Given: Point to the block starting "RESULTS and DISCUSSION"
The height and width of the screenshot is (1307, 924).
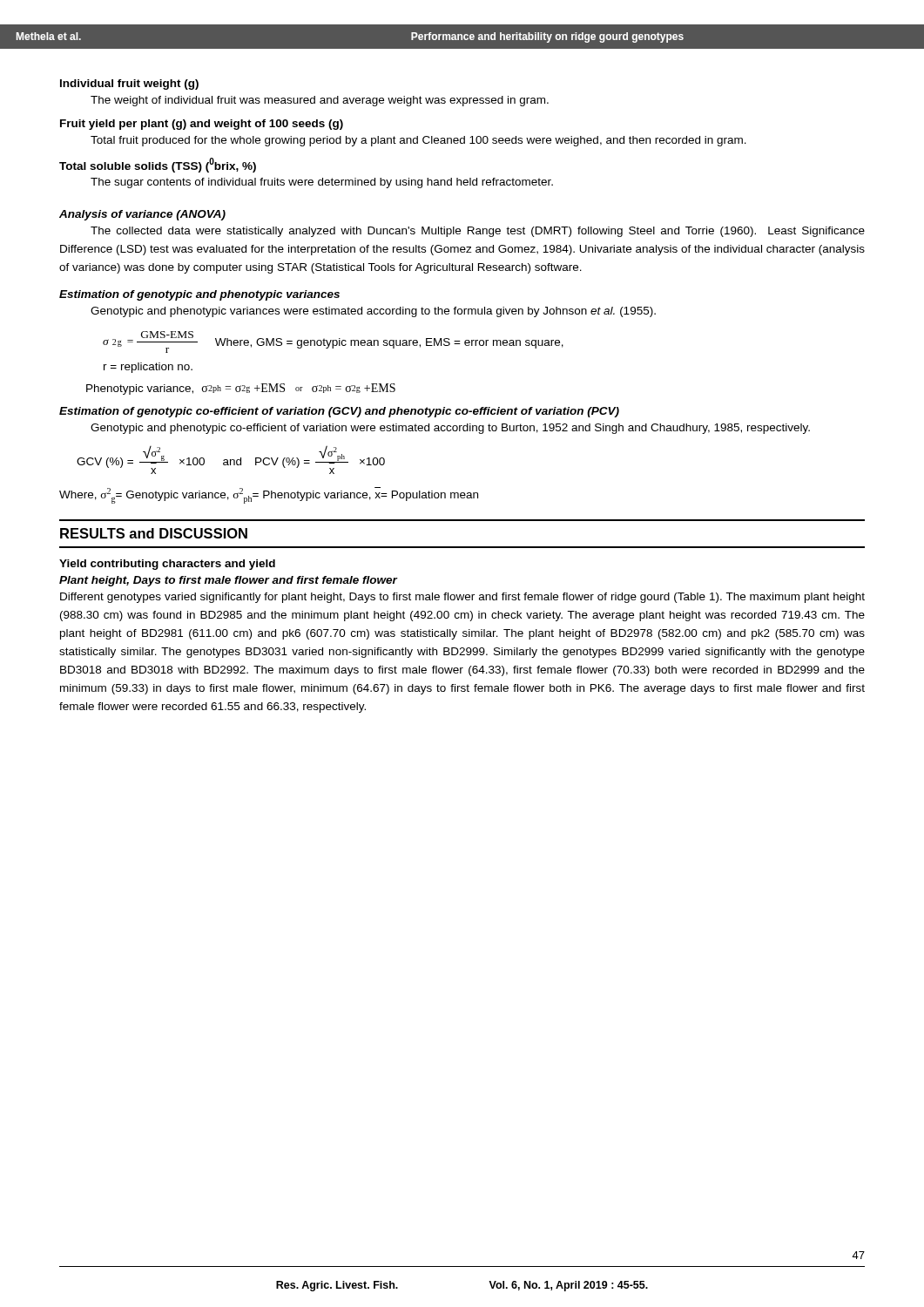Looking at the screenshot, I should [x=154, y=534].
